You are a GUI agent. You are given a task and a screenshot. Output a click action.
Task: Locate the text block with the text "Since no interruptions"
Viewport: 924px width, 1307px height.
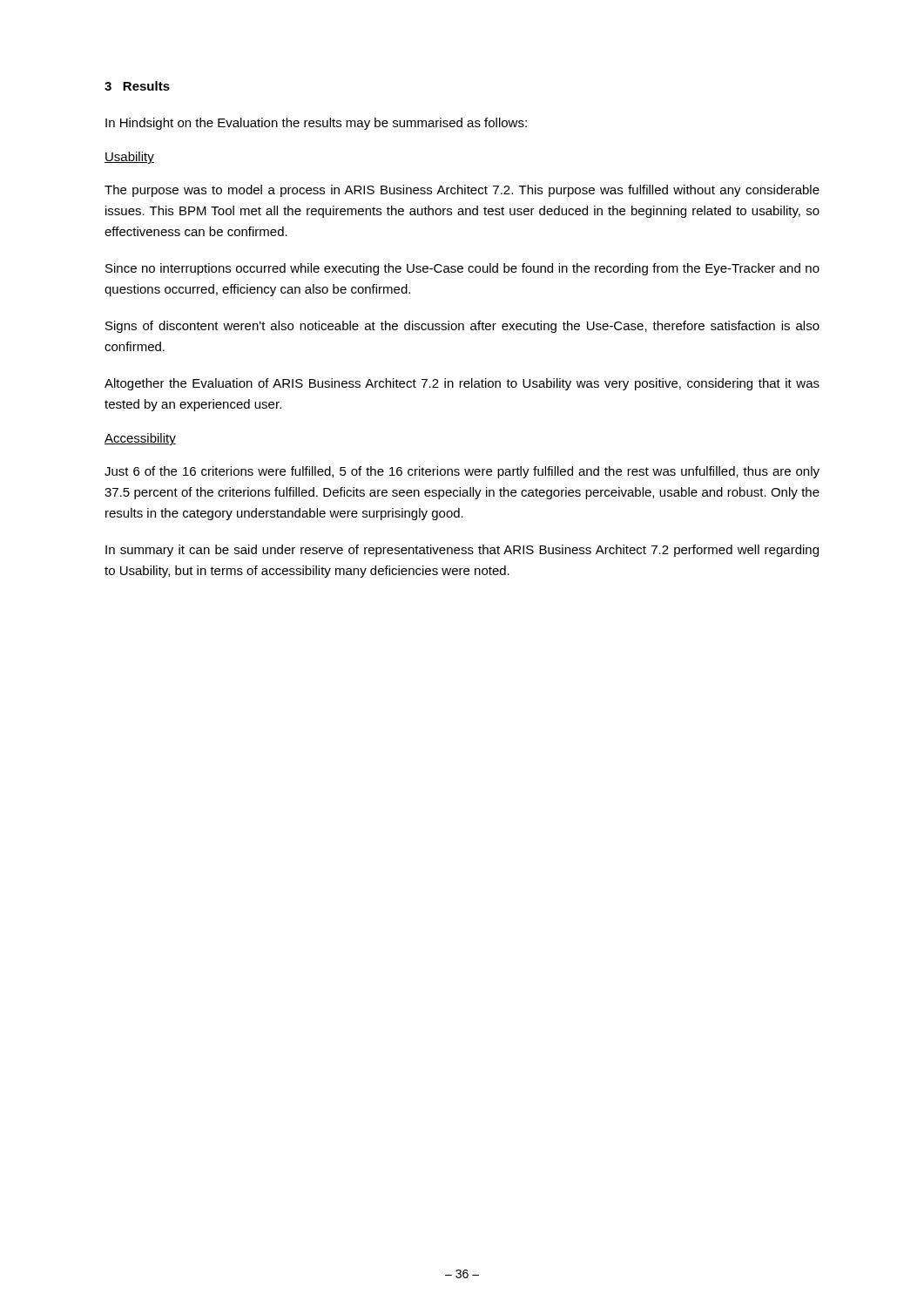point(462,278)
